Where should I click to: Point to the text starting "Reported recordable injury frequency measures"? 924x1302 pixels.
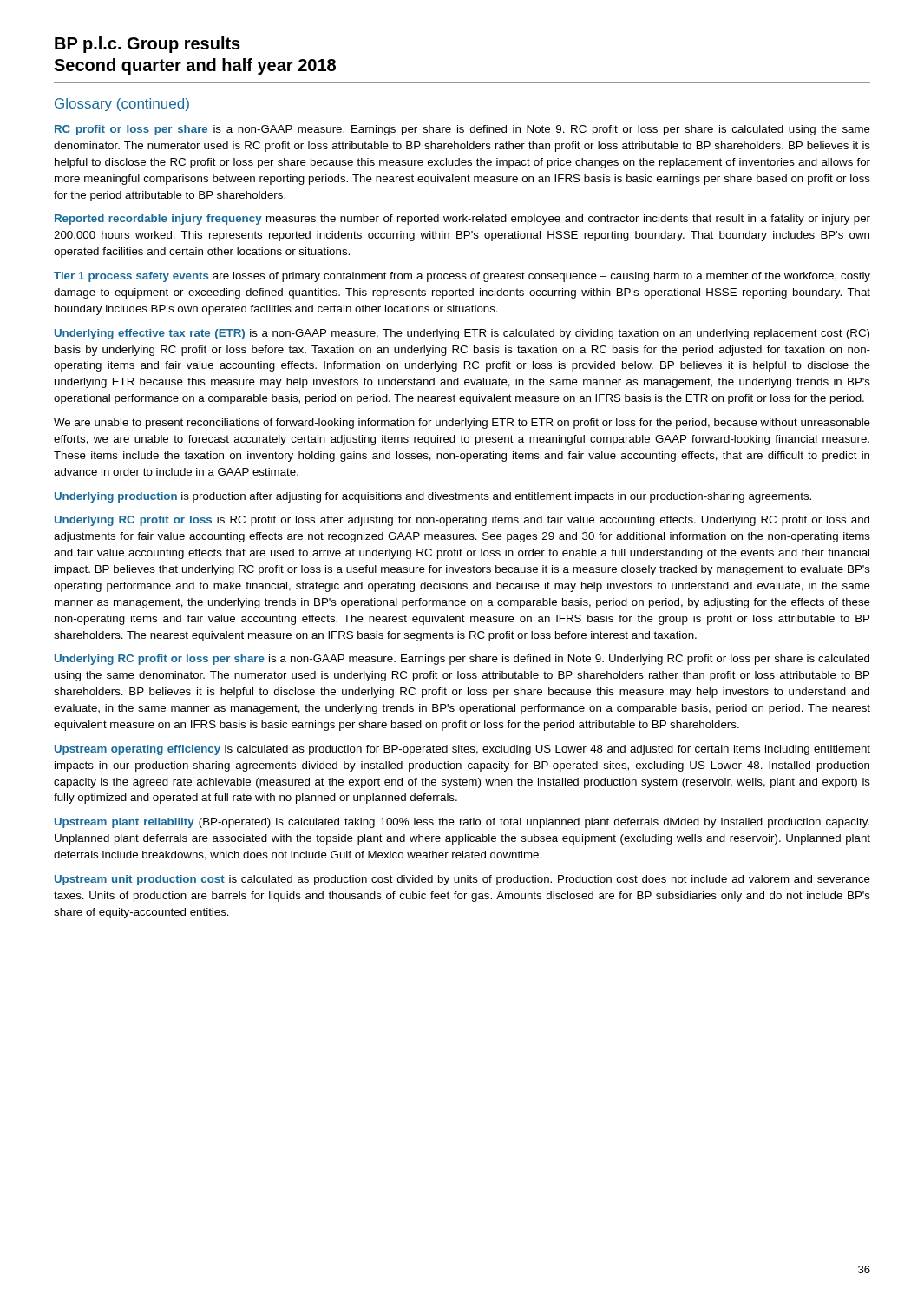[462, 235]
